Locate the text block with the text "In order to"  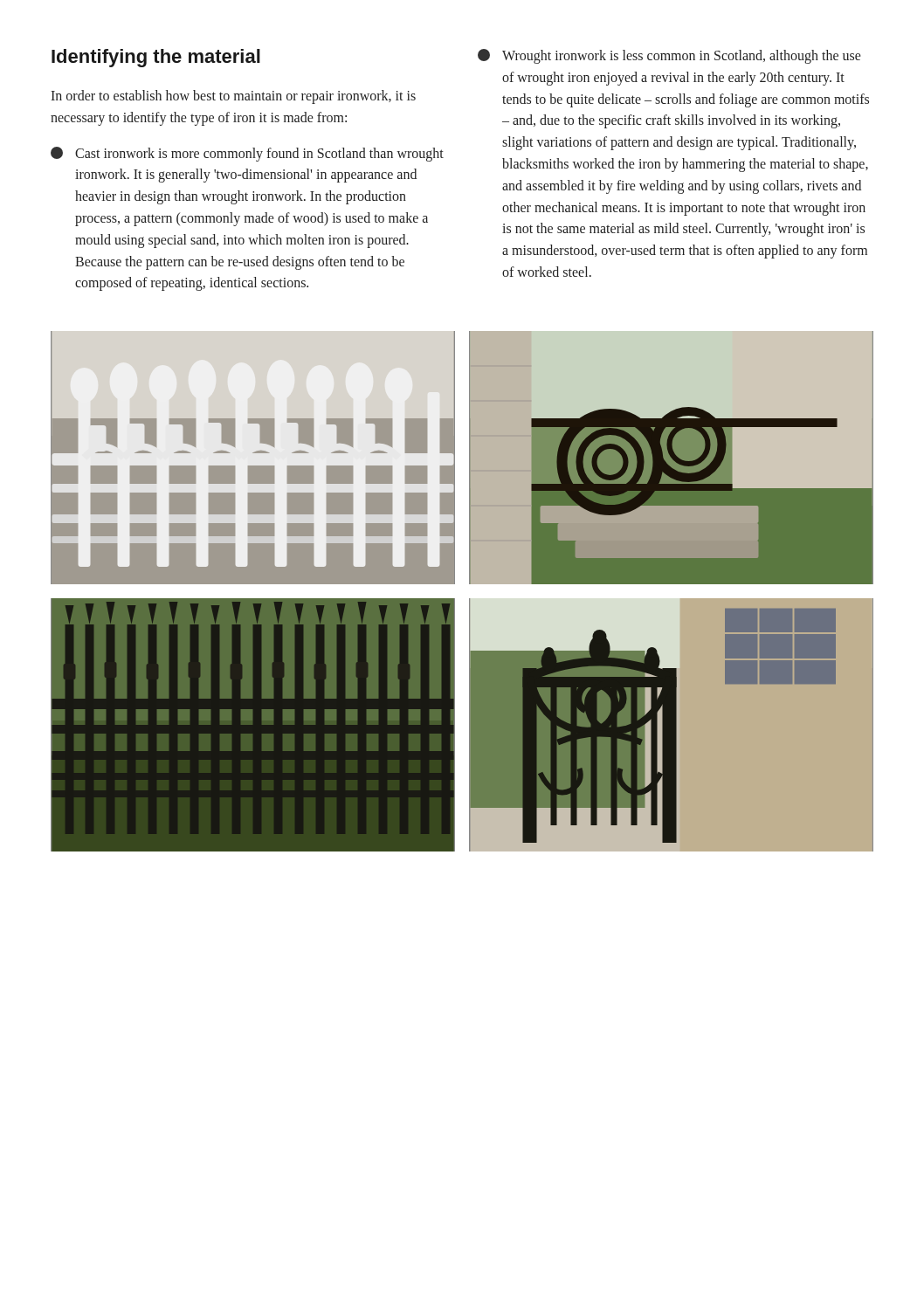click(233, 106)
